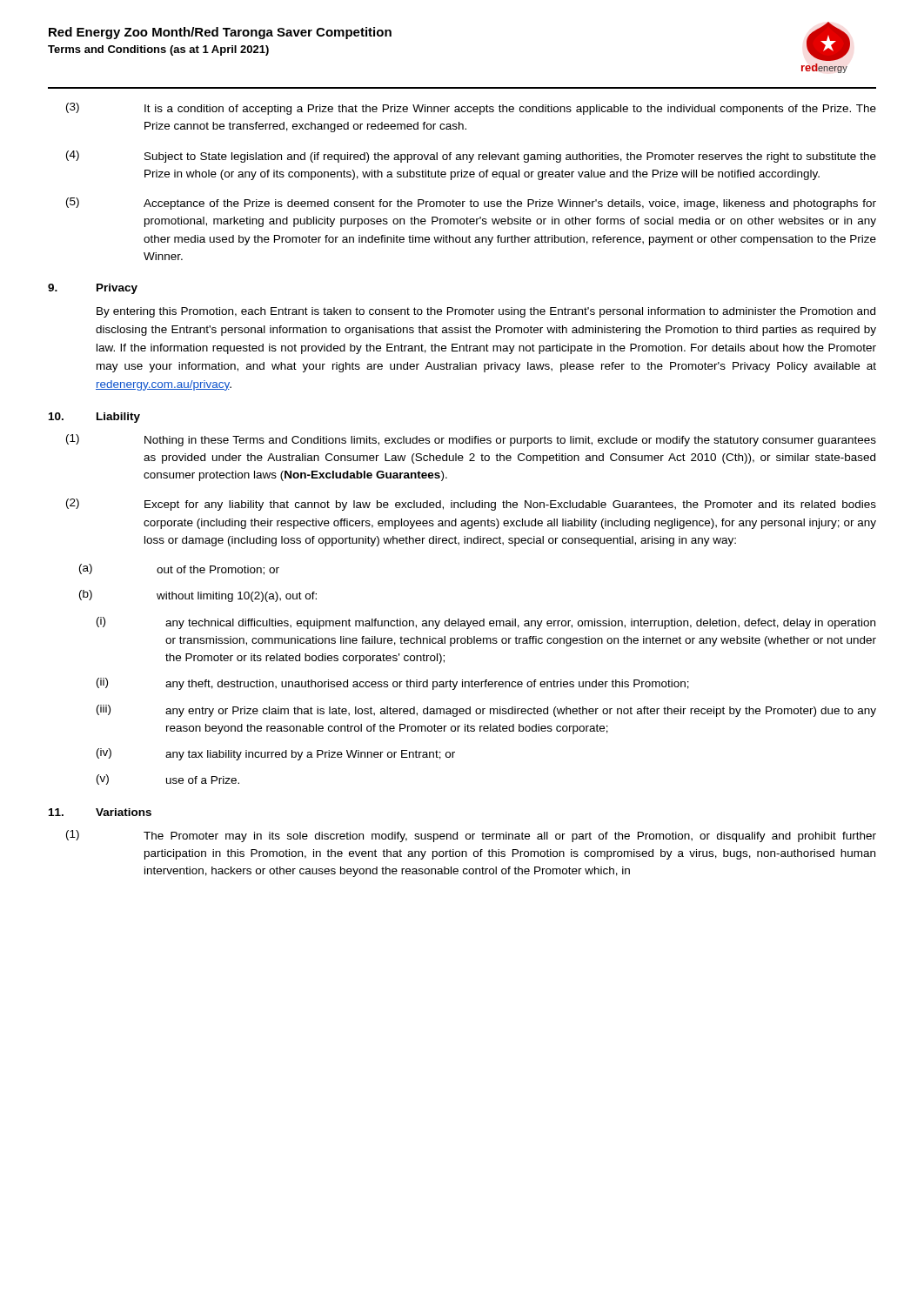924x1305 pixels.
Task: Where is the passage that starts "By entering this"?
Action: click(x=486, y=347)
